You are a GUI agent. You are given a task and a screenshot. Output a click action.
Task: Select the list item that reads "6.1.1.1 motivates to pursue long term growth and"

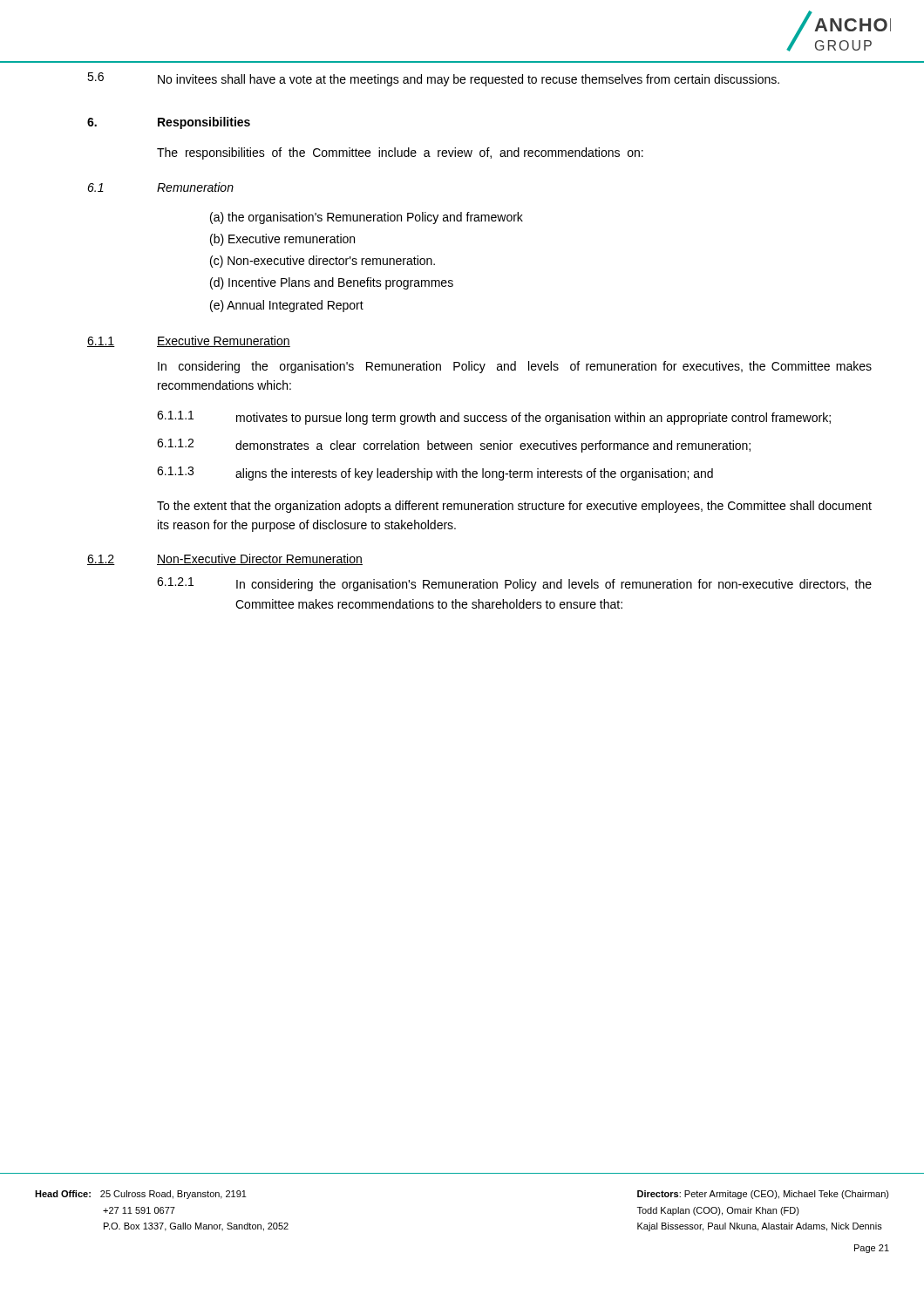point(514,417)
